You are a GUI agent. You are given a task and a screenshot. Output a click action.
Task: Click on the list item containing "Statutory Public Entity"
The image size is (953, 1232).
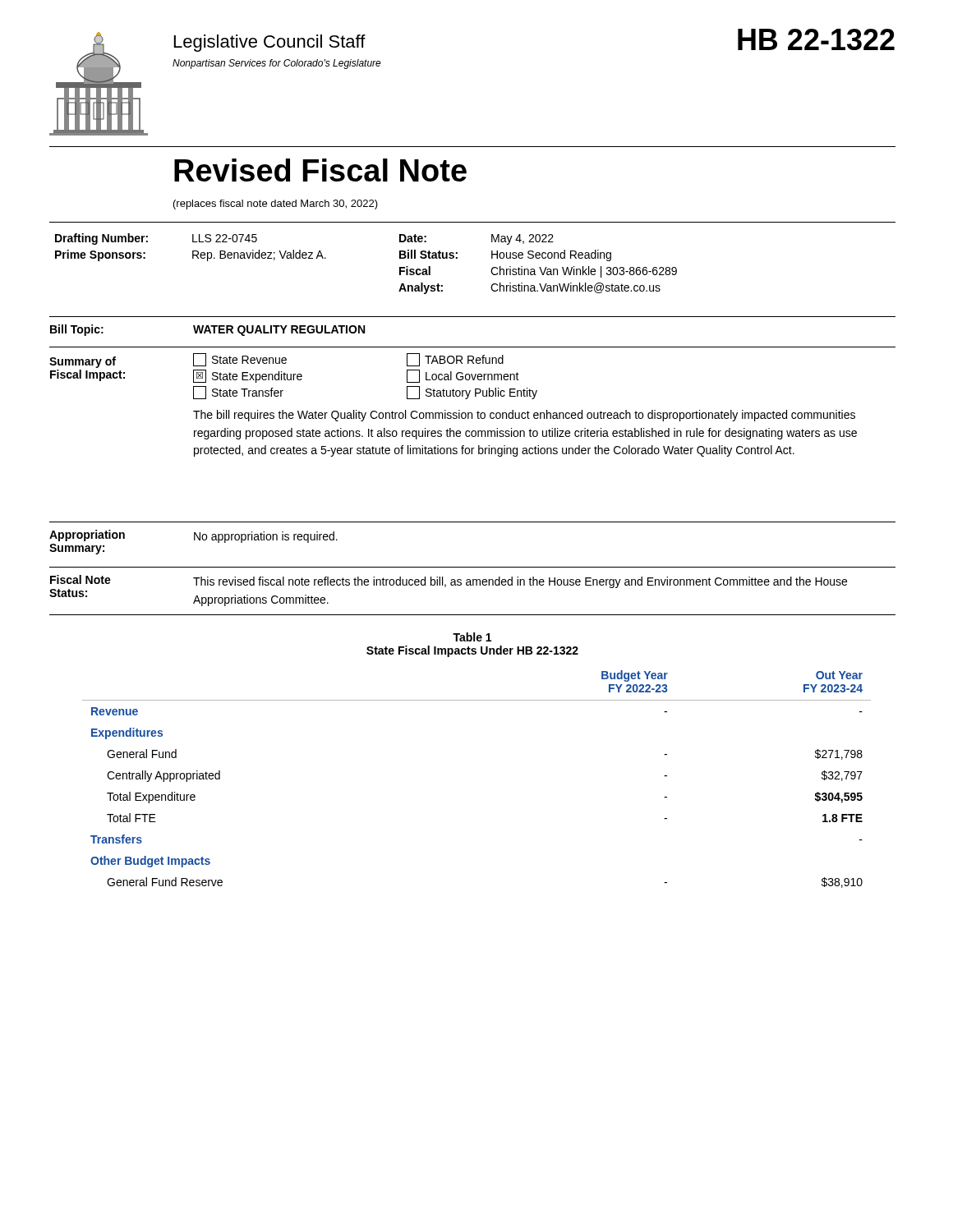472,393
